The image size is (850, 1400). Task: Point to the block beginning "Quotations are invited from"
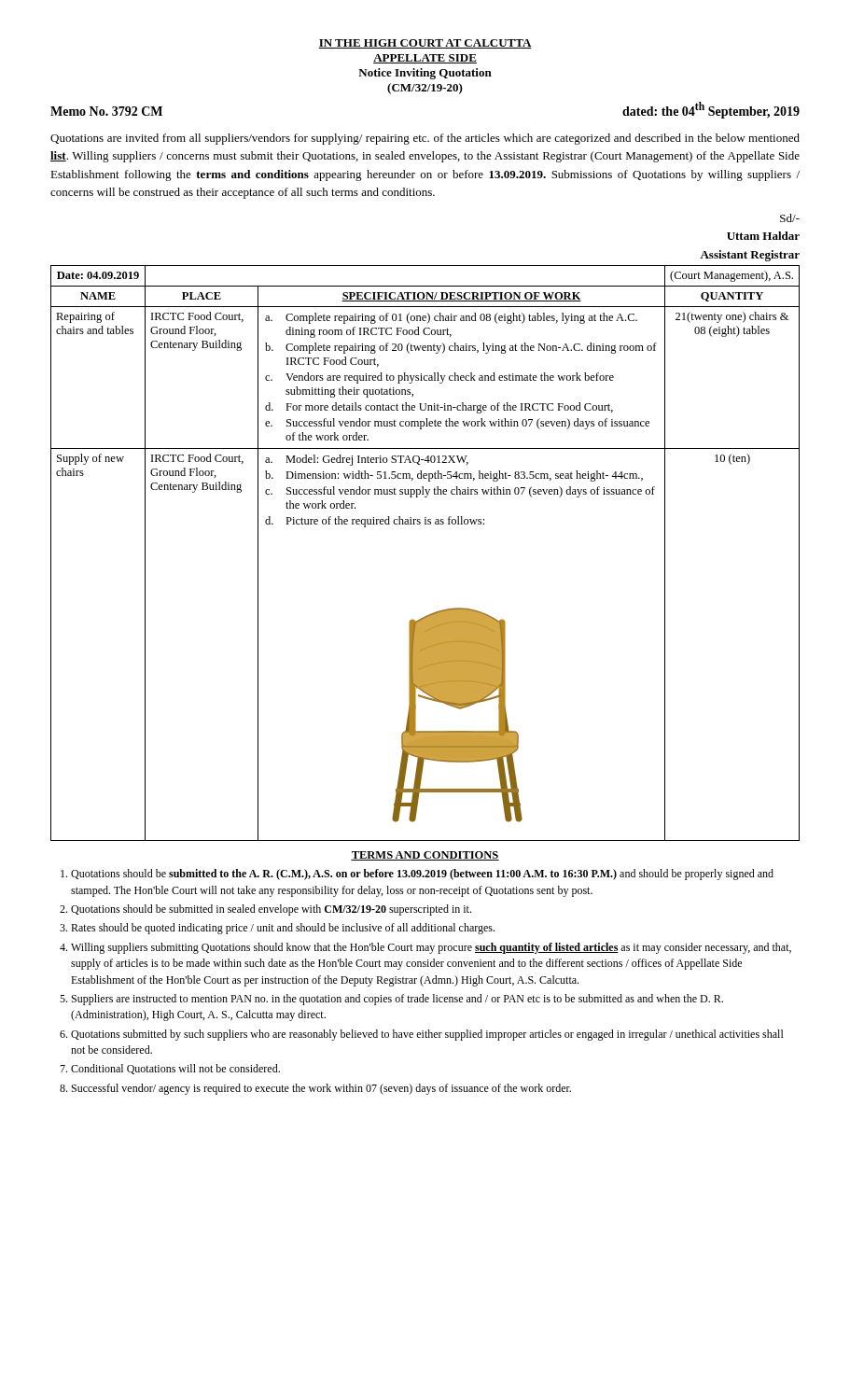tap(425, 165)
